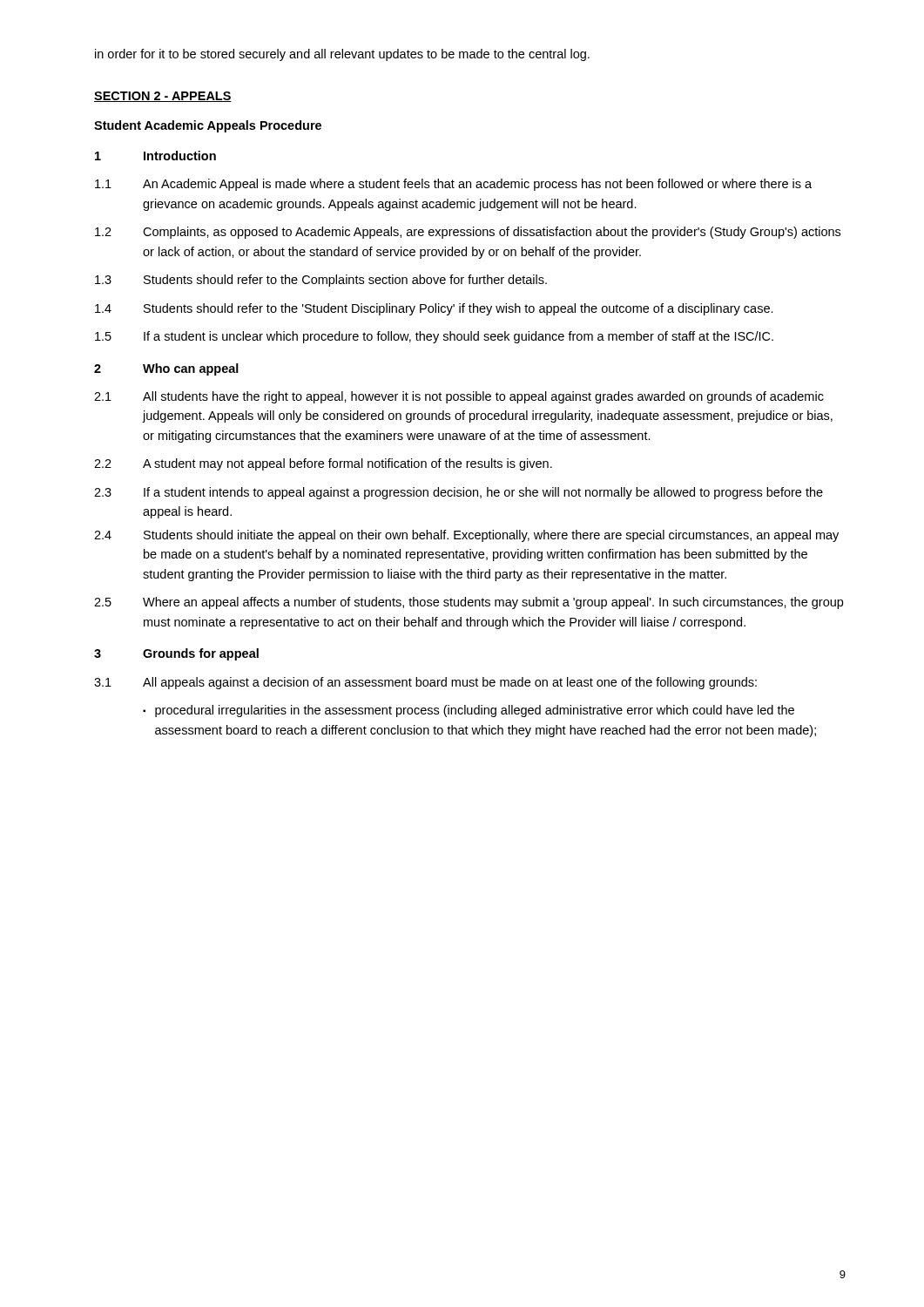Viewport: 924px width, 1307px height.
Task: Locate the text block starting "5 If a student is unclear which"
Action: coord(470,337)
